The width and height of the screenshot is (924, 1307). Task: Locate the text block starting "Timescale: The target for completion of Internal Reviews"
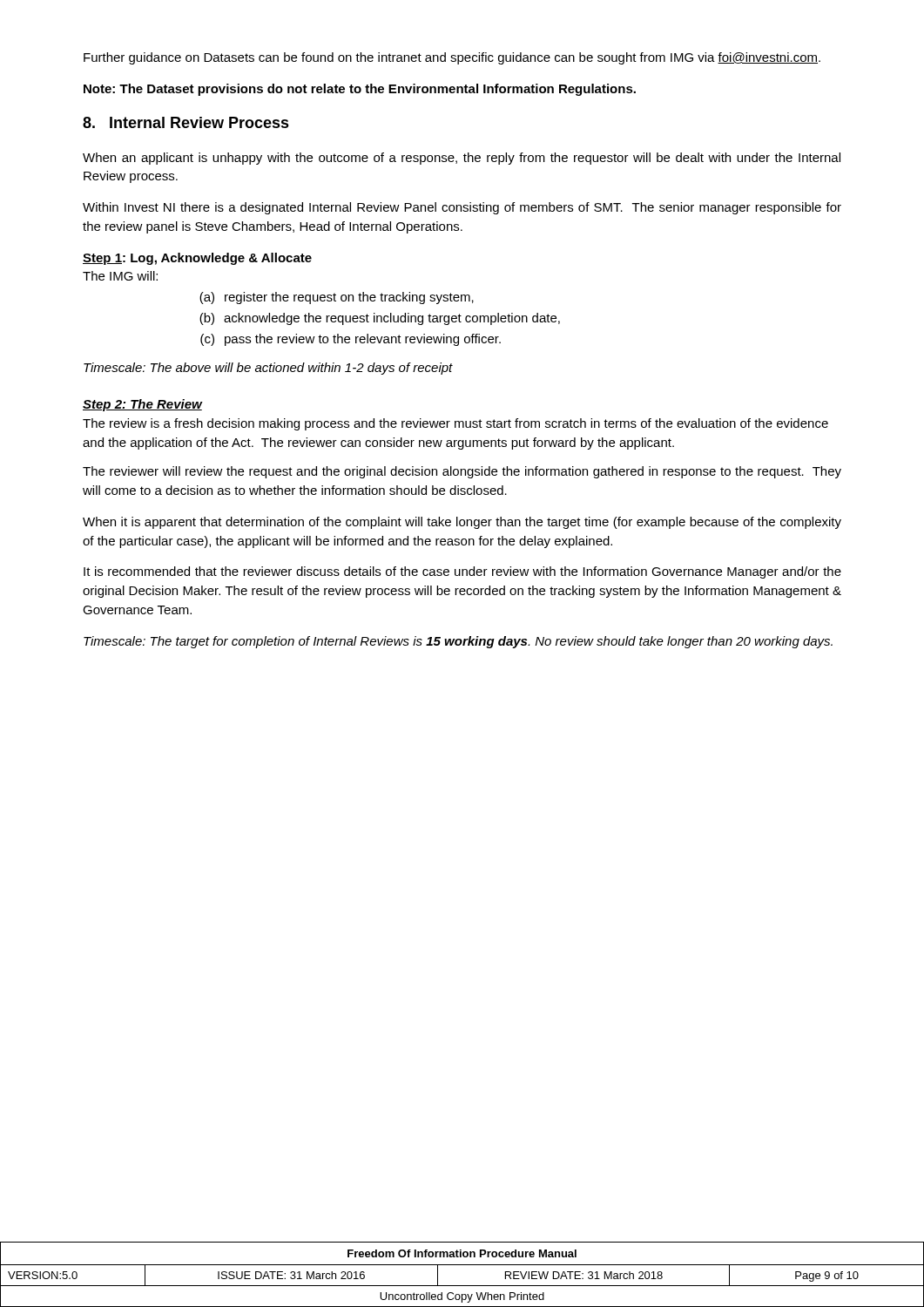458,640
